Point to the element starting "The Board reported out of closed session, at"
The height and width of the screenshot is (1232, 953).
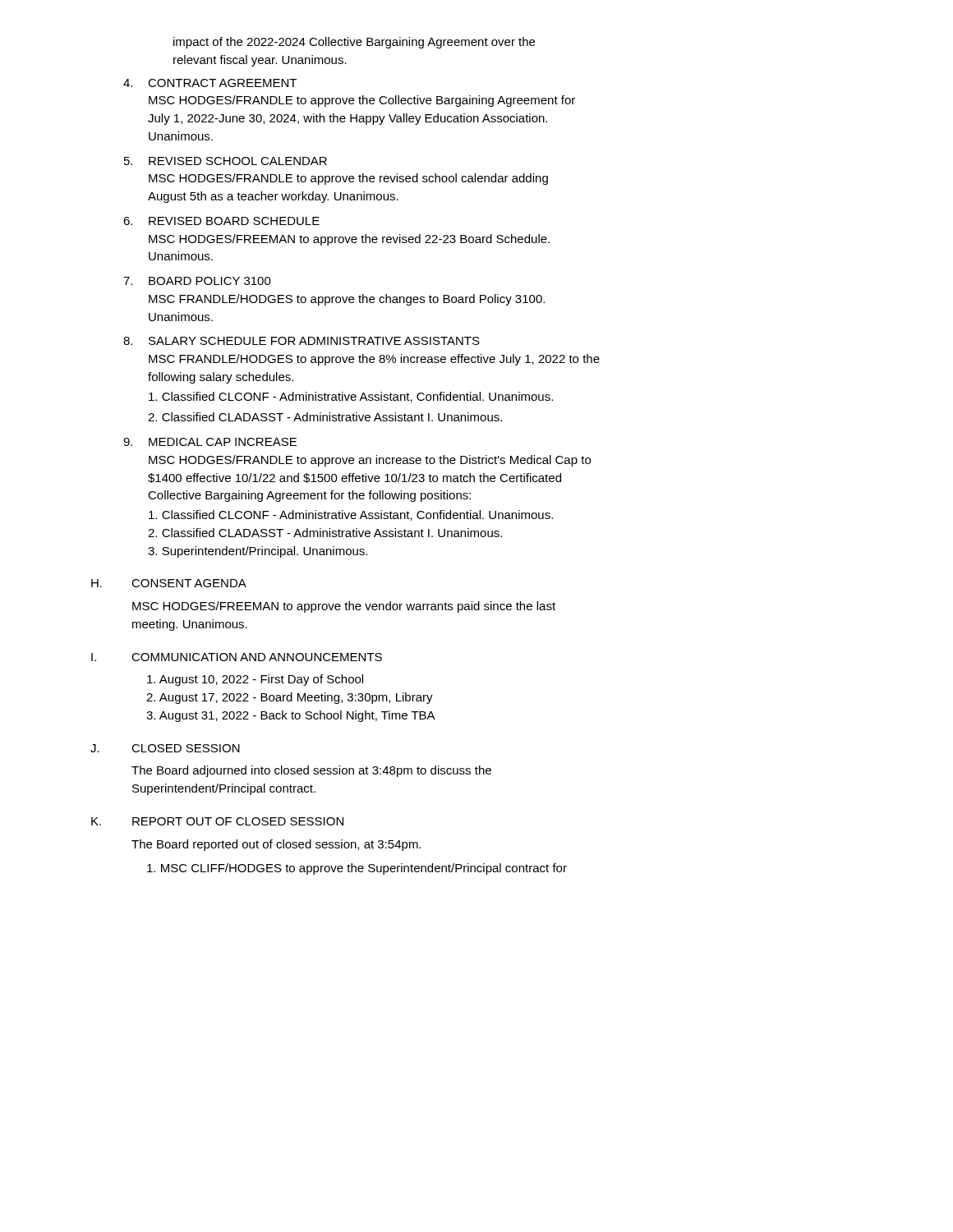277,843
